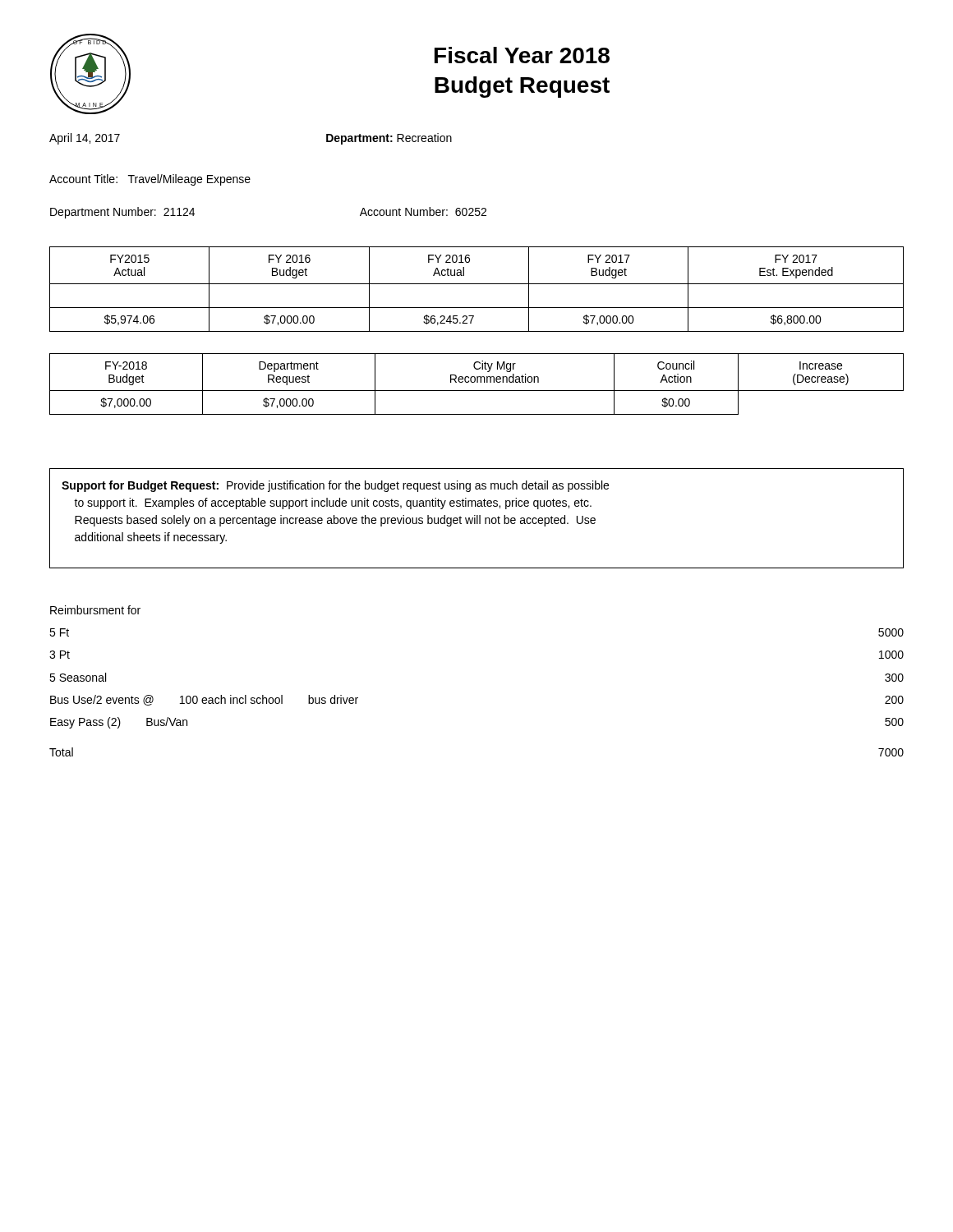
Task: Find the text containing "Account Title: Travel/Mileage Expense"
Action: tap(150, 179)
